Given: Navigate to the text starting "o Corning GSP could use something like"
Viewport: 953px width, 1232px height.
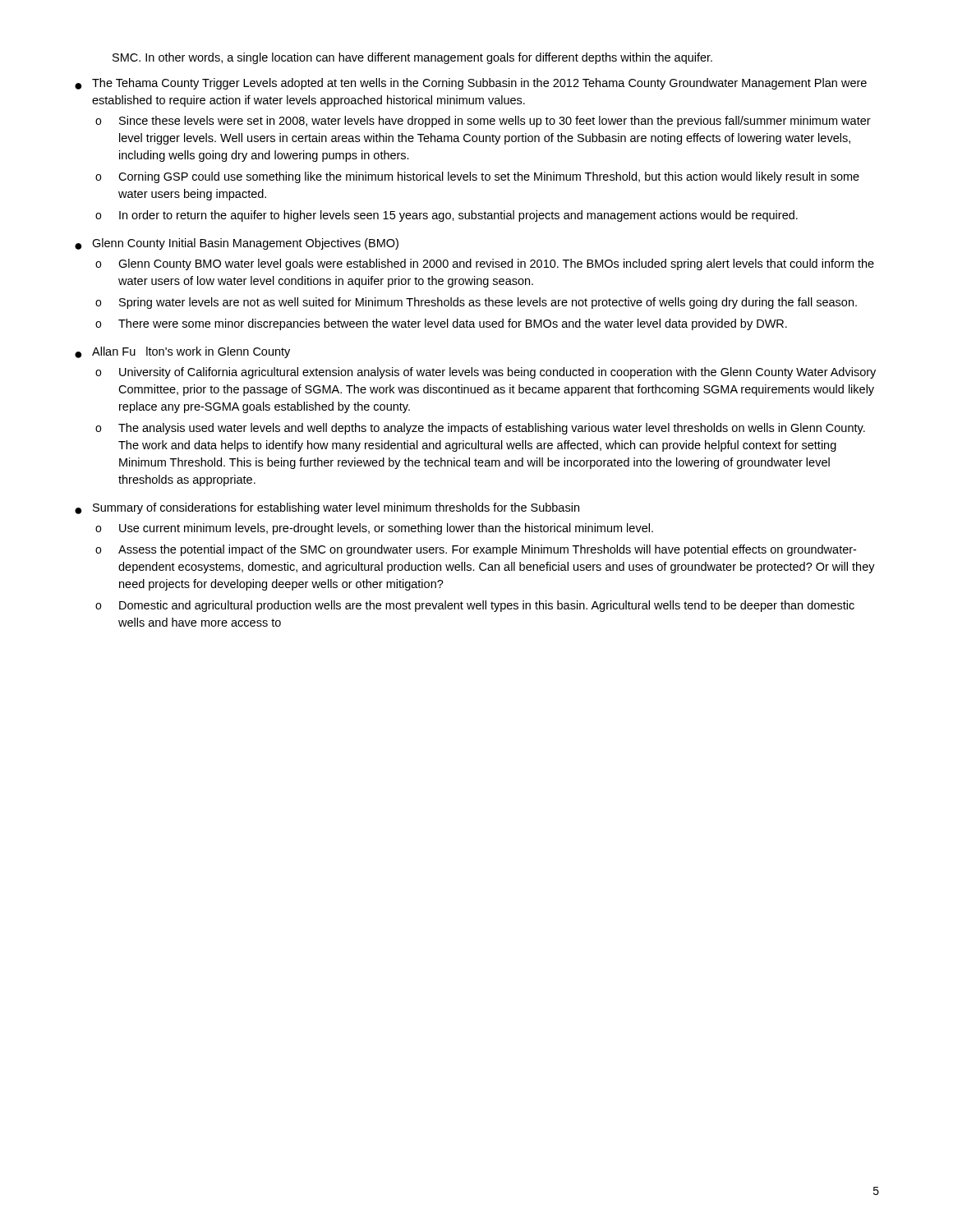Looking at the screenshot, I should click(486, 186).
